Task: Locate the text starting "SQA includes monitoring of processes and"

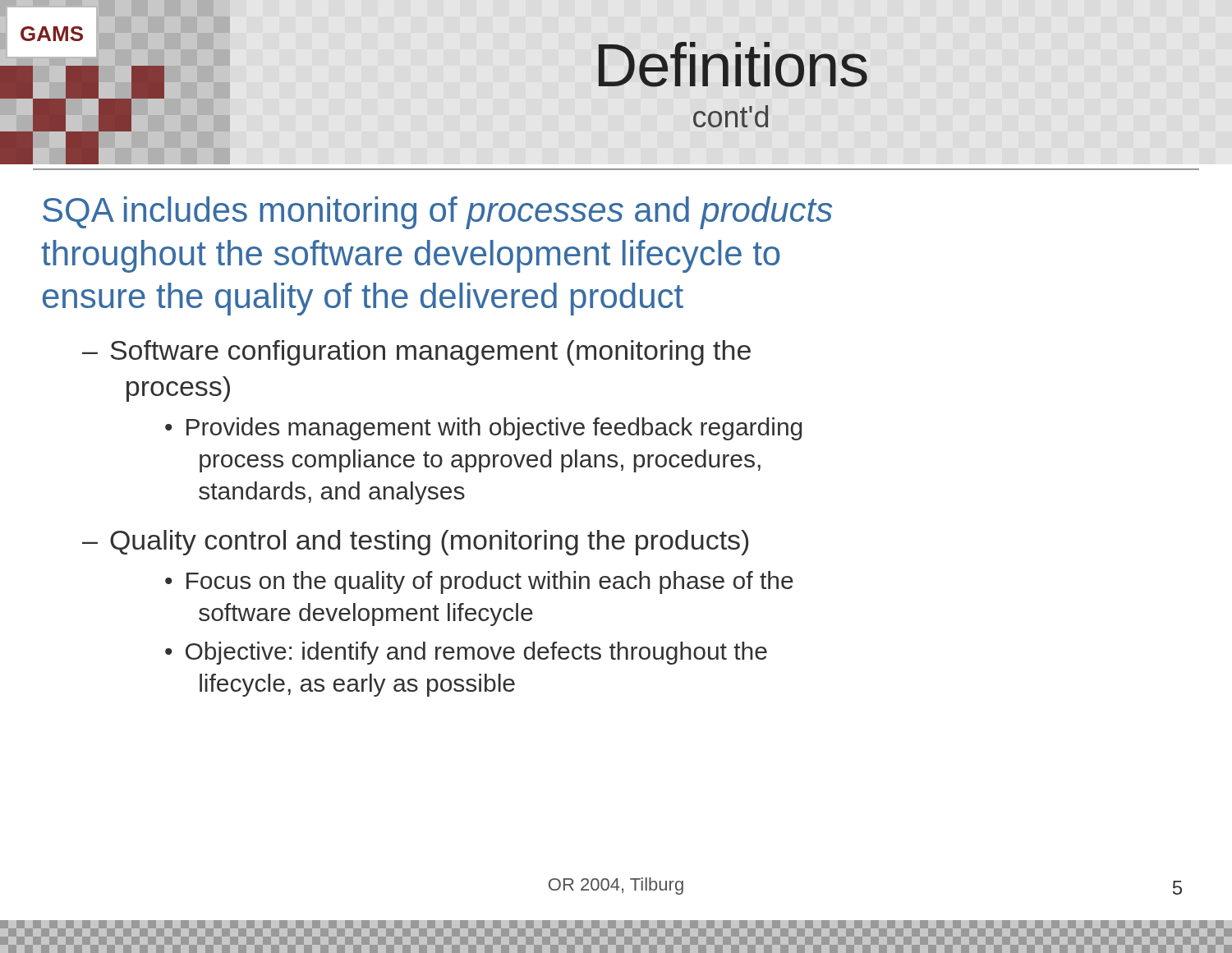Action: 437,253
